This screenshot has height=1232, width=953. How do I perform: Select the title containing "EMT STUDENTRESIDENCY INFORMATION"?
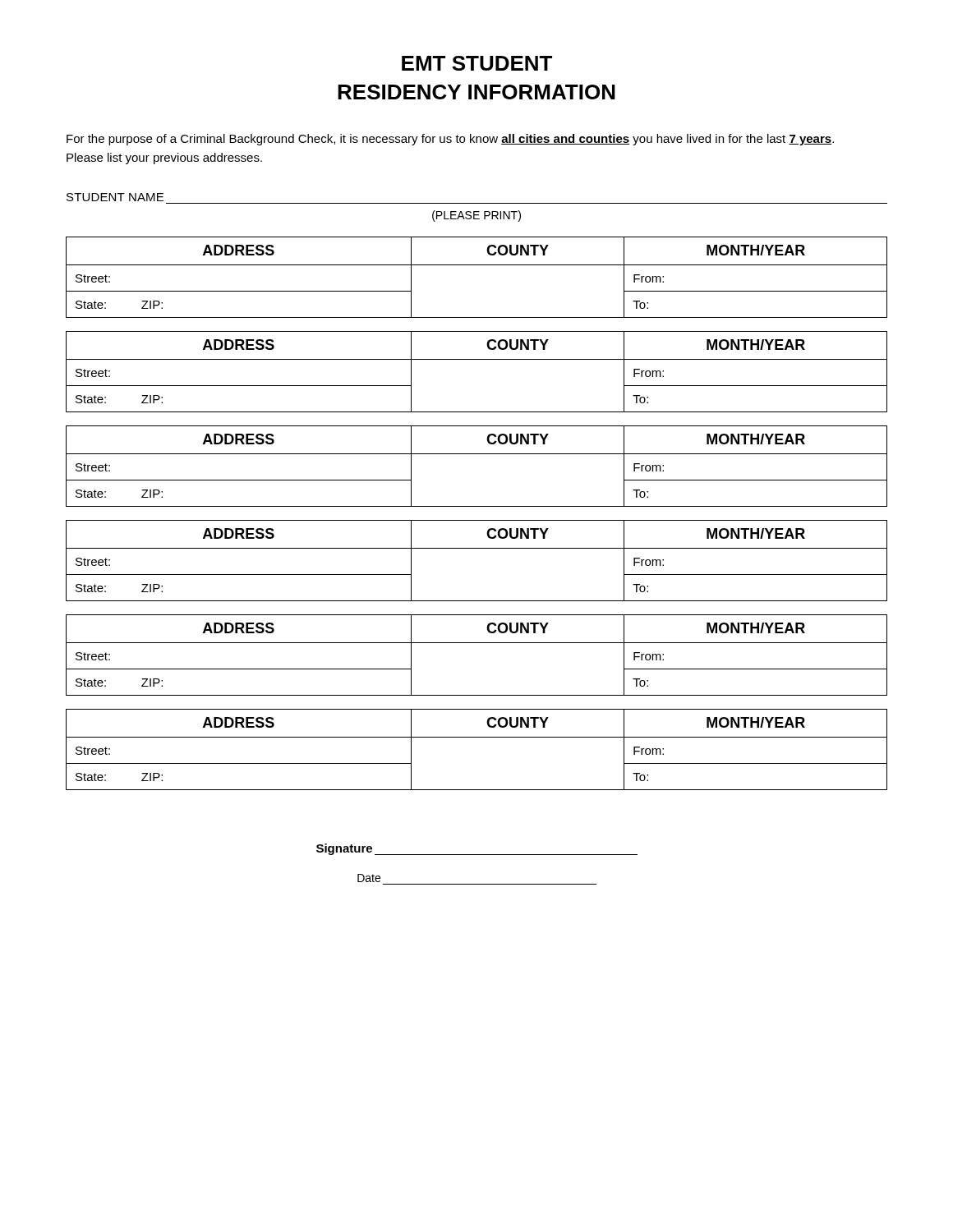tap(476, 78)
